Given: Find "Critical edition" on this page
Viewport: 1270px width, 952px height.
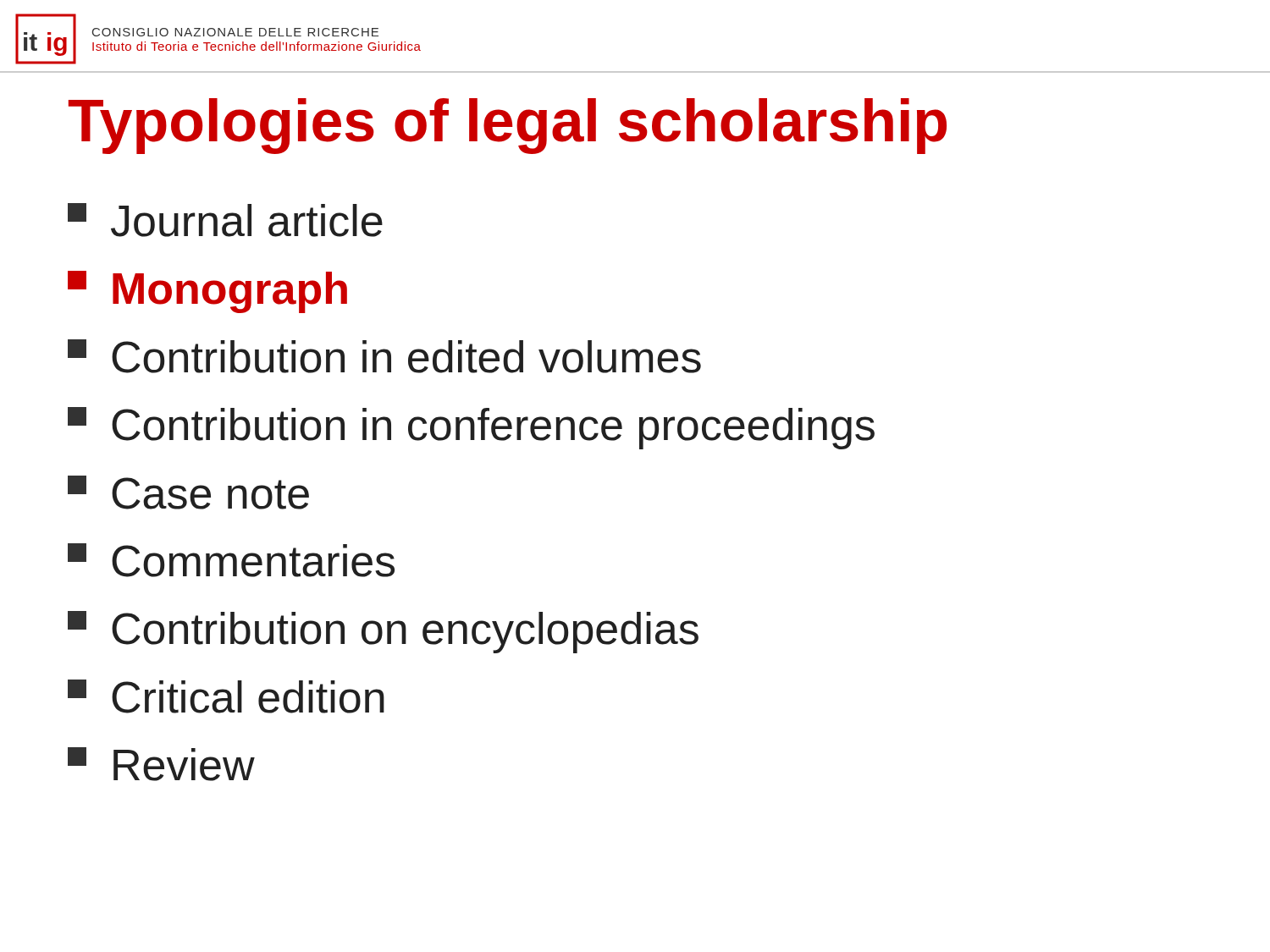Looking at the screenshot, I should tap(227, 697).
